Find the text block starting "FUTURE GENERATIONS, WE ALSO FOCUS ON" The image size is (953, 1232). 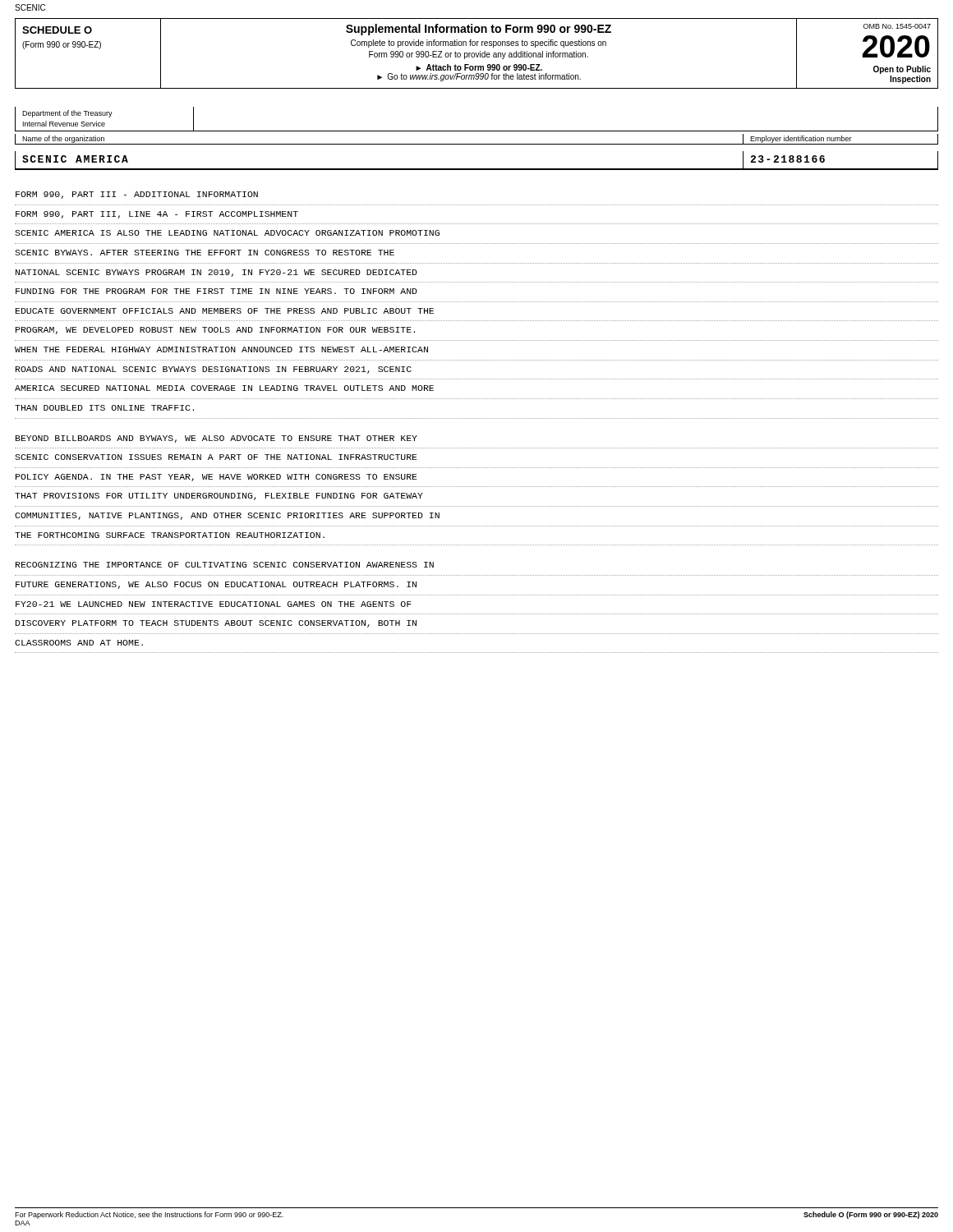tap(216, 584)
